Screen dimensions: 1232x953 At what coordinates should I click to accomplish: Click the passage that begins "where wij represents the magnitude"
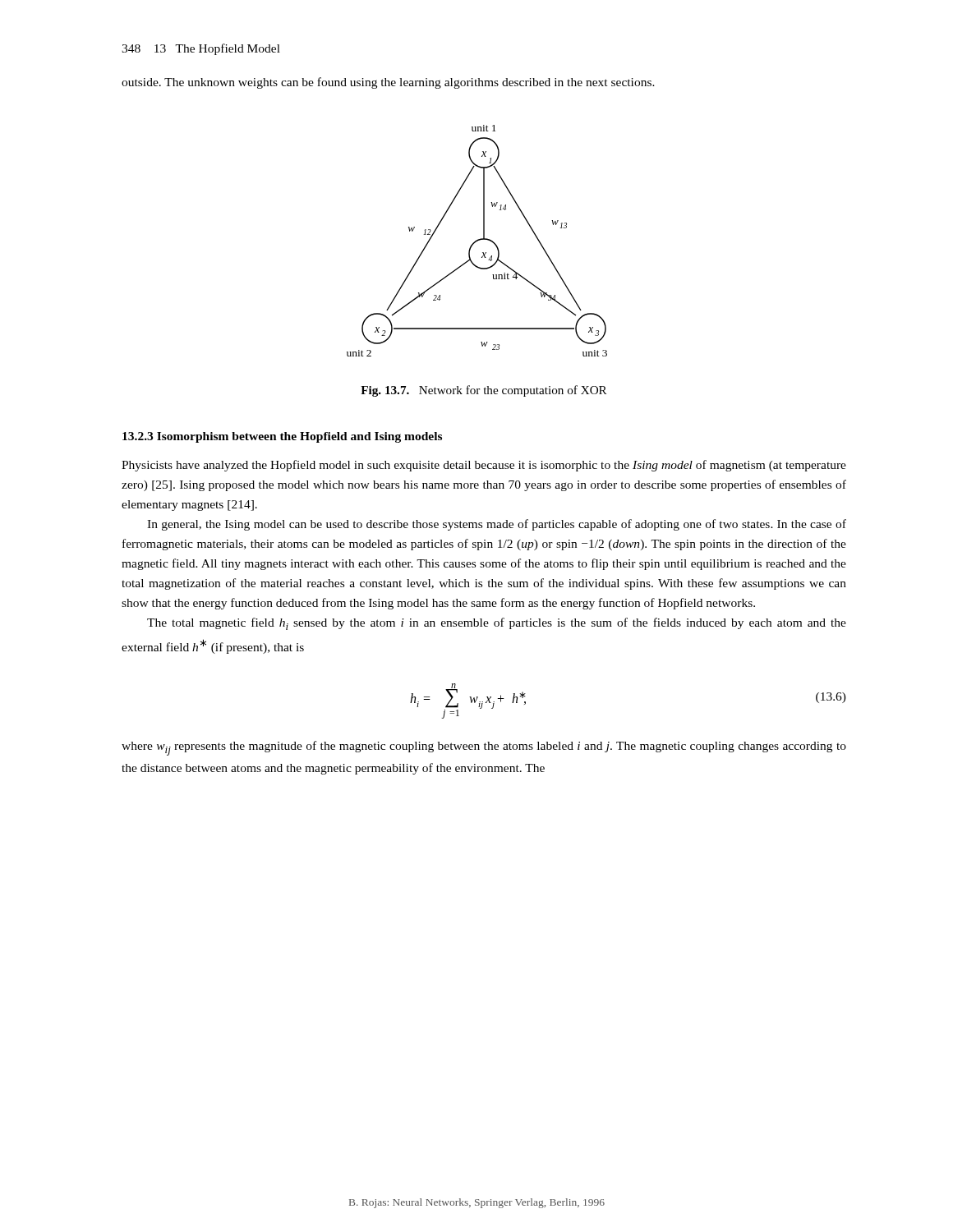pos(484,757)
